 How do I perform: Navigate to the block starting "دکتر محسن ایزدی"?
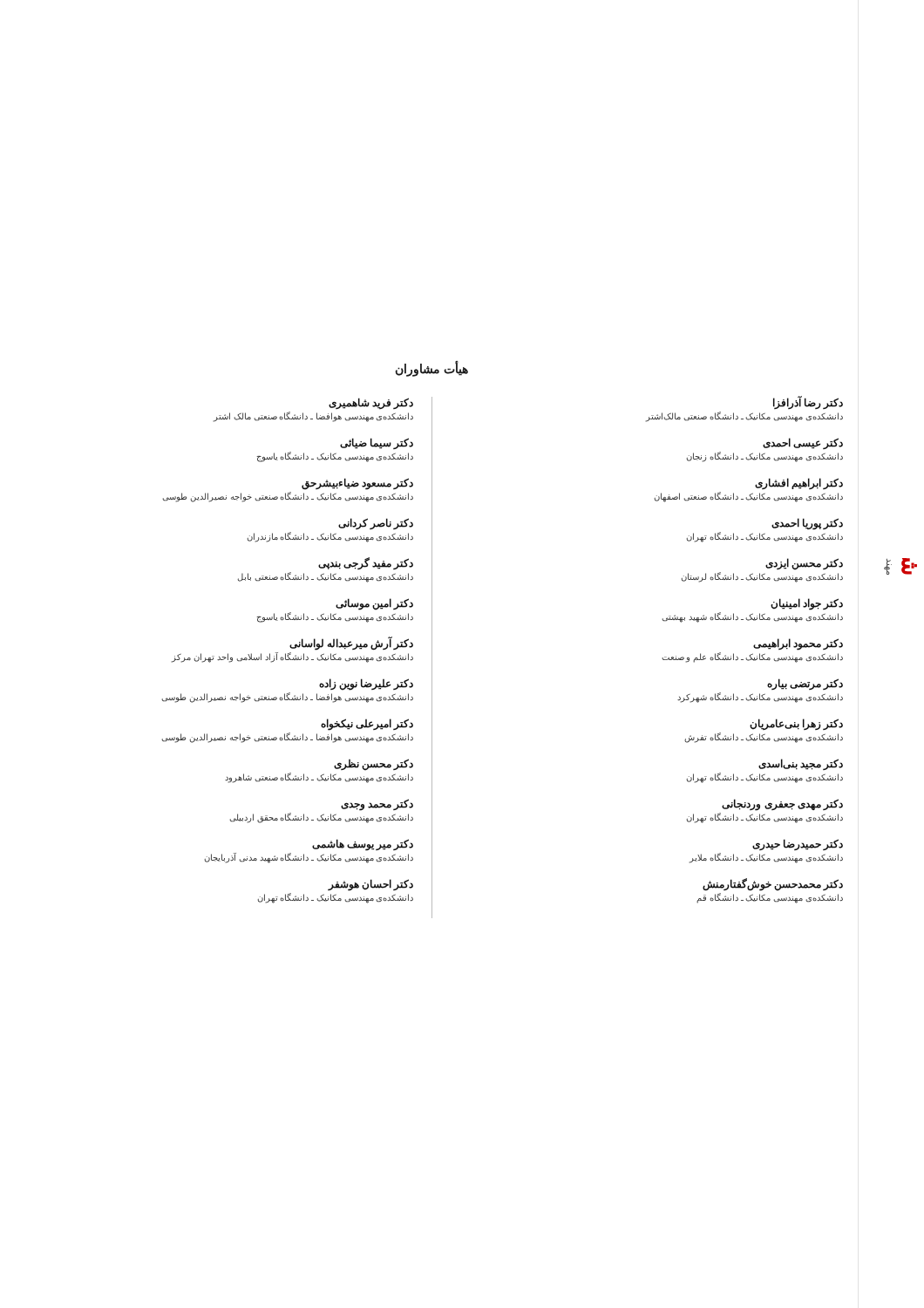coord(804,564)
